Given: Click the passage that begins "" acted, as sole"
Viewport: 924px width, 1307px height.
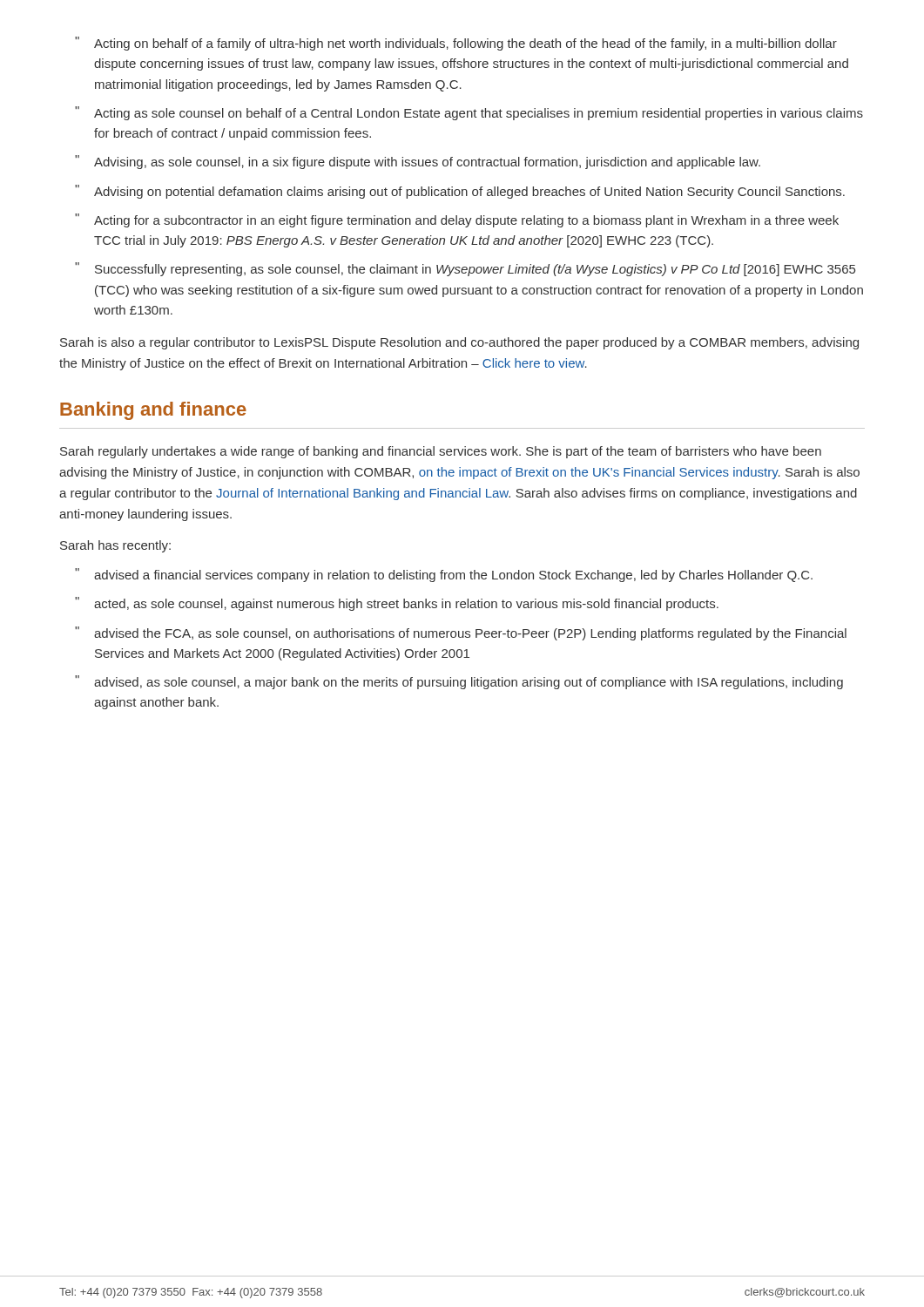Looking at the screenshot, I should tap(397, 604).
